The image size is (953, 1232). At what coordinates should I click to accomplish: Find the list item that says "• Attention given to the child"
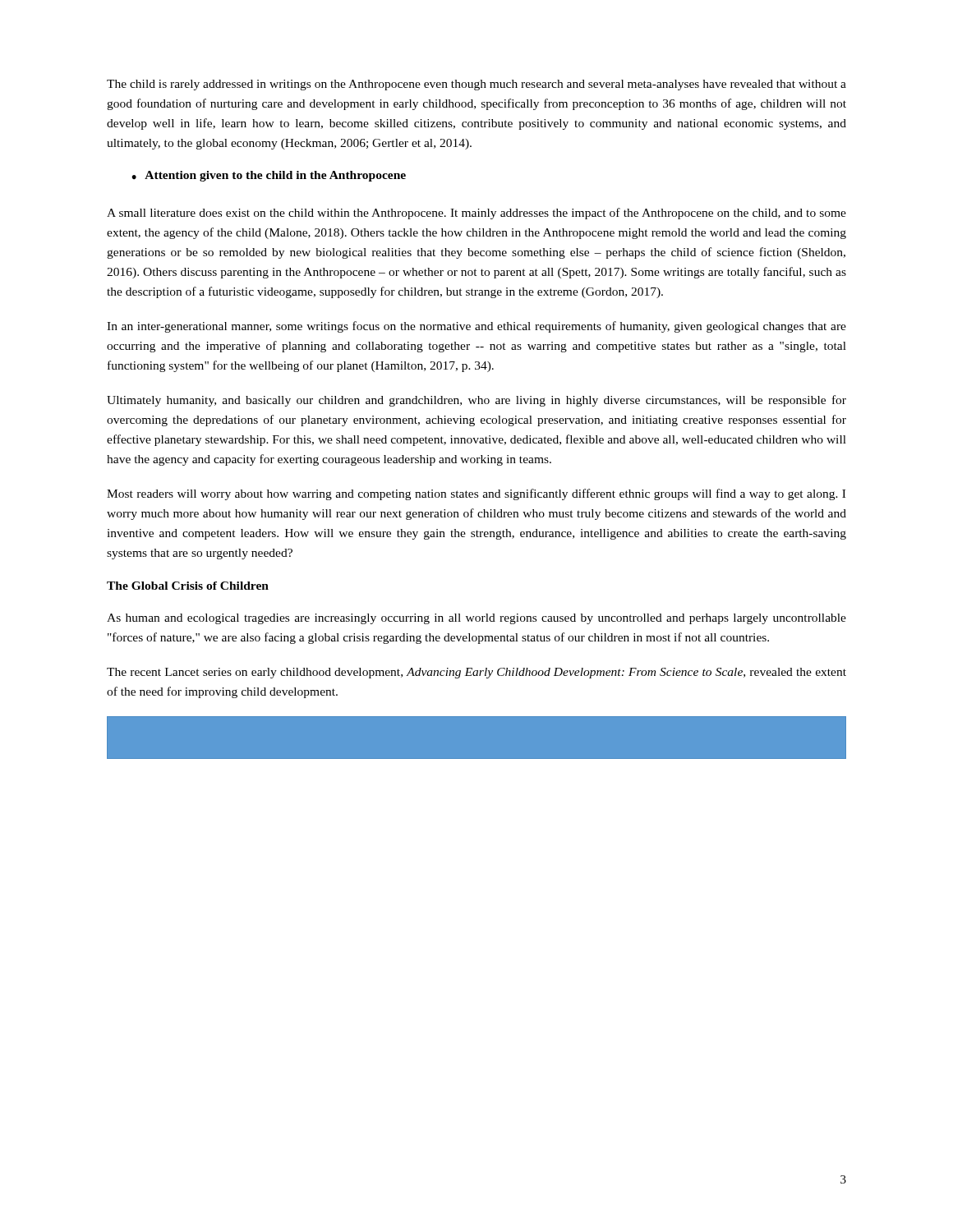point(269,178)
